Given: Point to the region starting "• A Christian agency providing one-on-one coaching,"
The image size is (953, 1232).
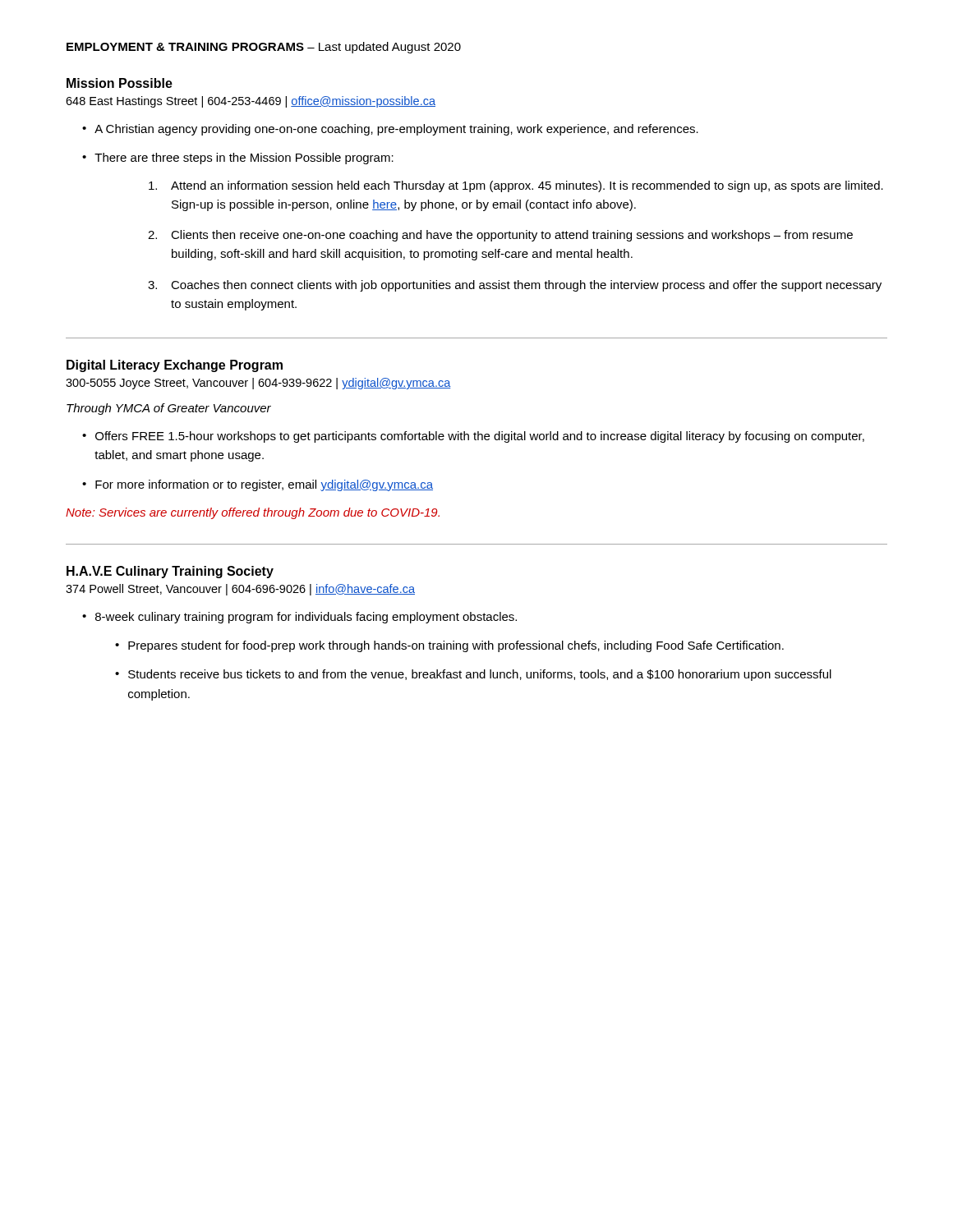Looking at the screenshot, I should [x=391, y=129].
